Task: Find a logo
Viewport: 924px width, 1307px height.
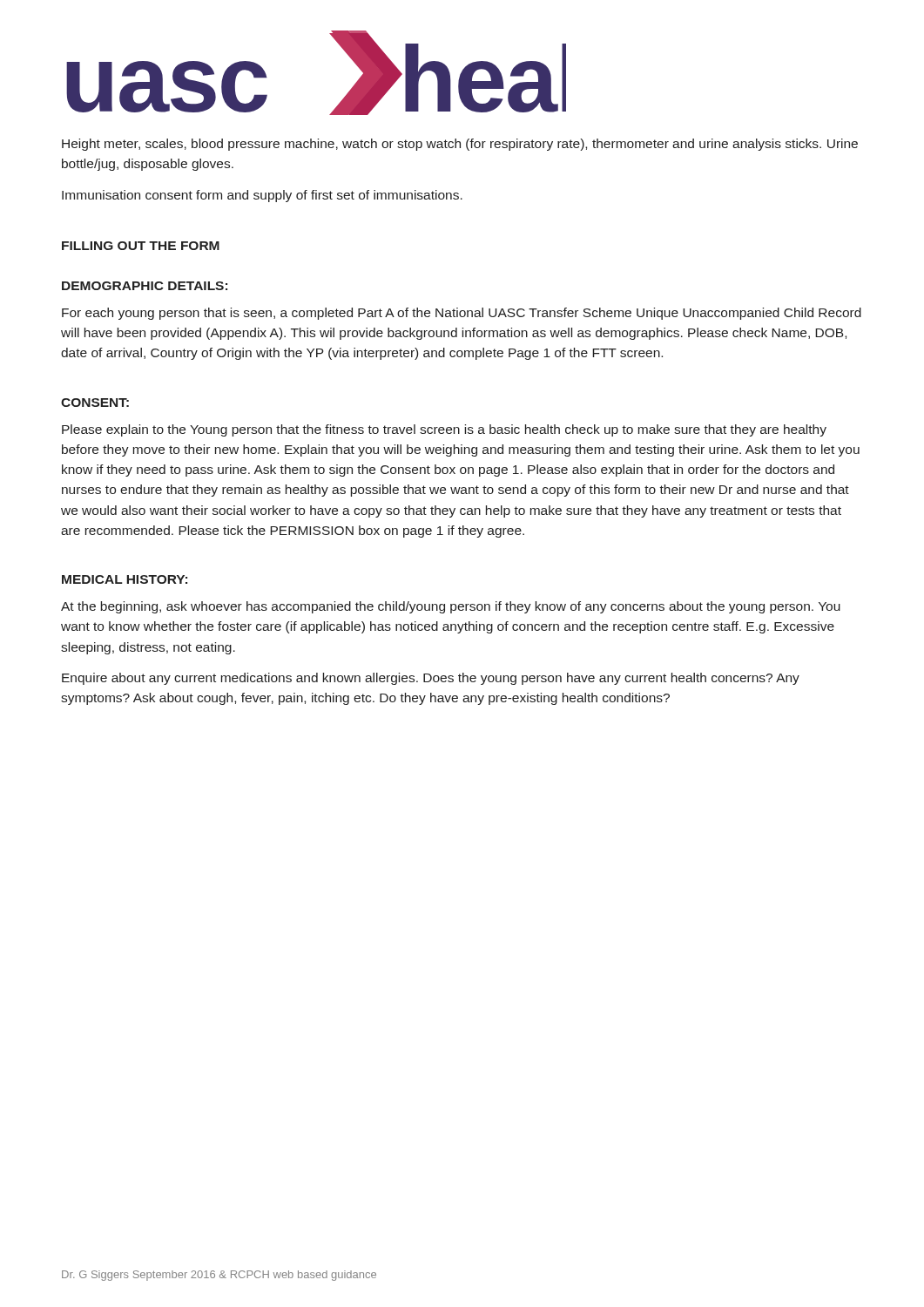Action: (x=462, y=75)
